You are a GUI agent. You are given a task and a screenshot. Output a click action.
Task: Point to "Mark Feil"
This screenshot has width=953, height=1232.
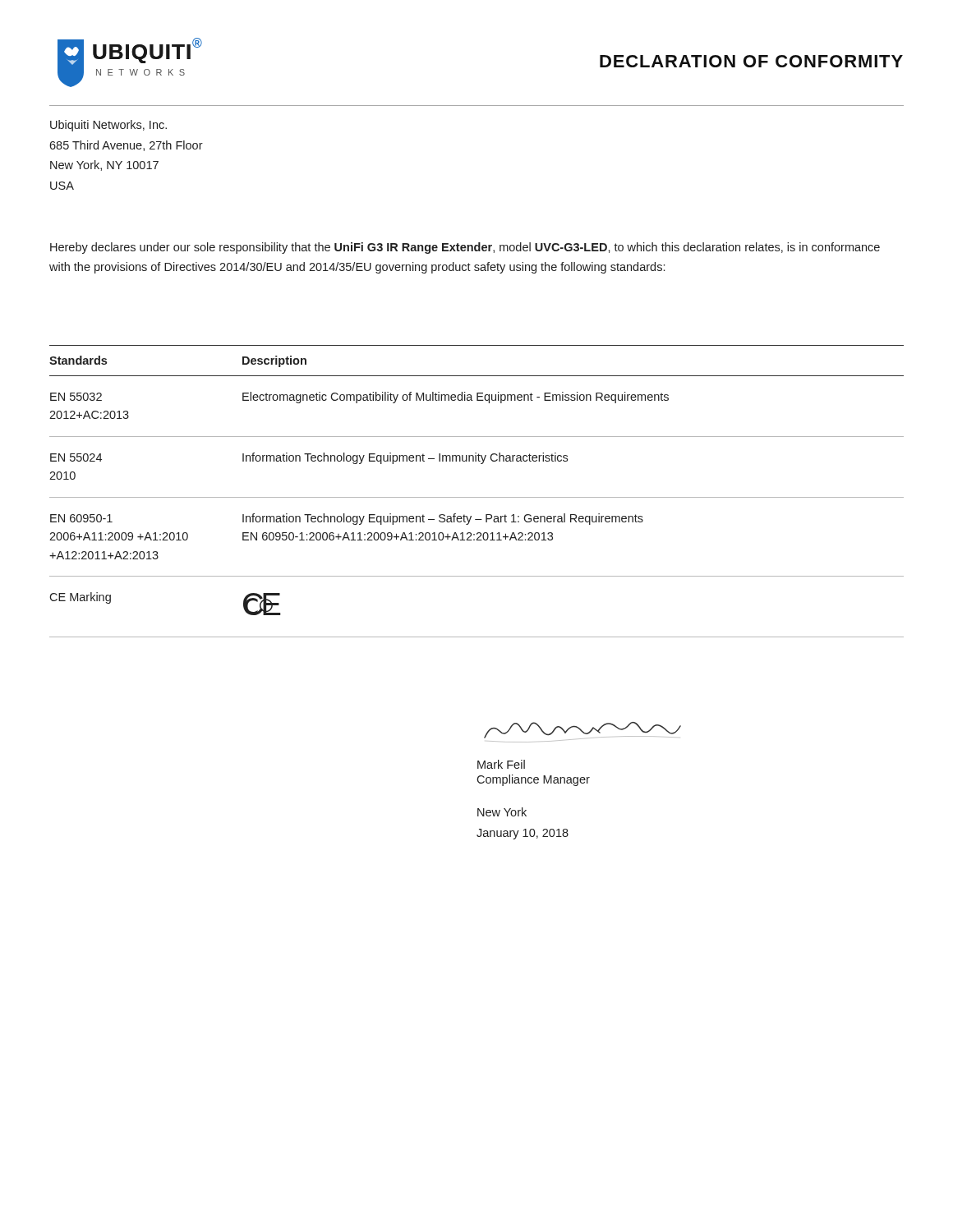(501, 765)
